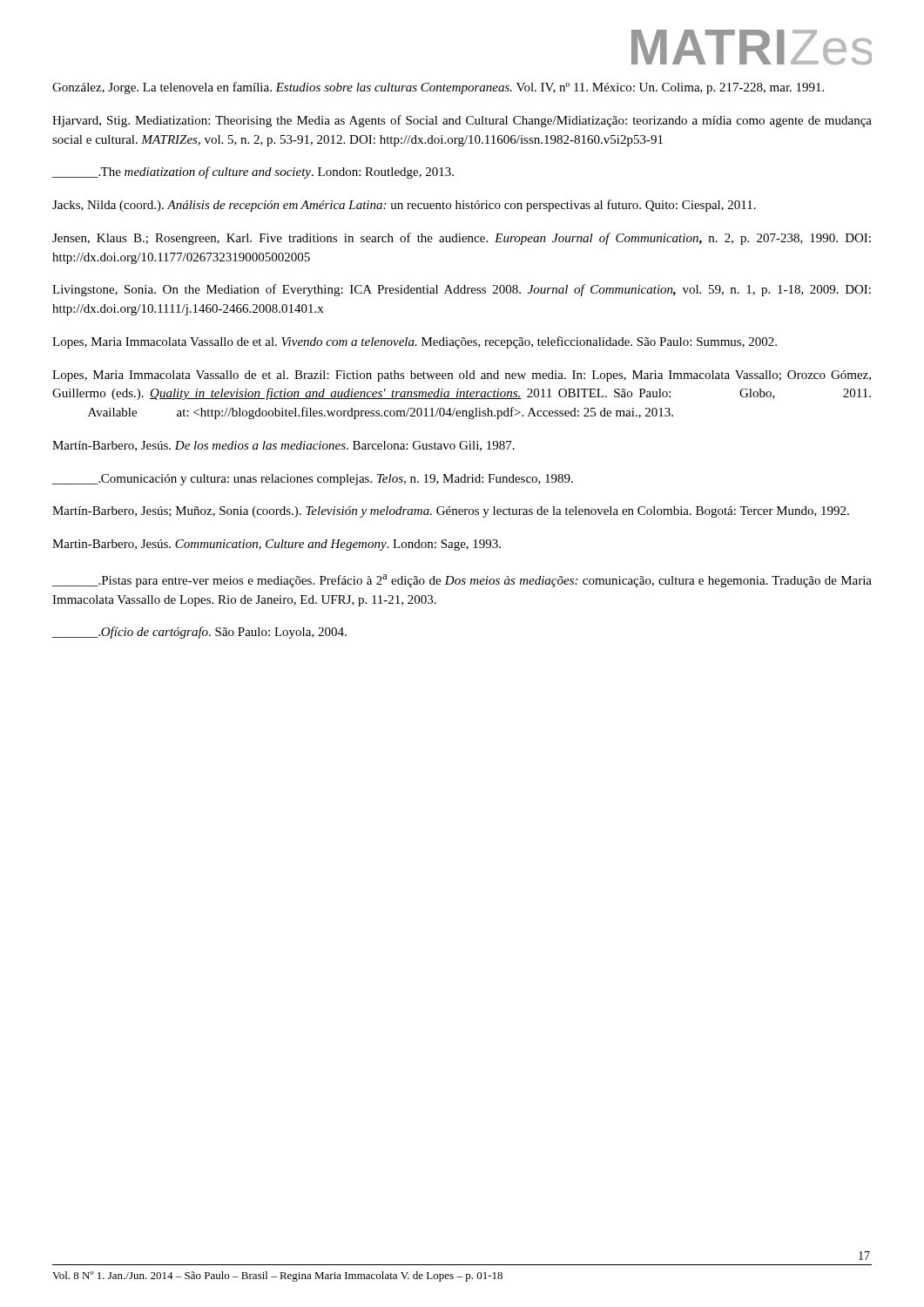
Task: Locate the block of text that opens with "Jensen, Klaus B.; Rosengreen, Karl. Five"
Action: [462, 247]
